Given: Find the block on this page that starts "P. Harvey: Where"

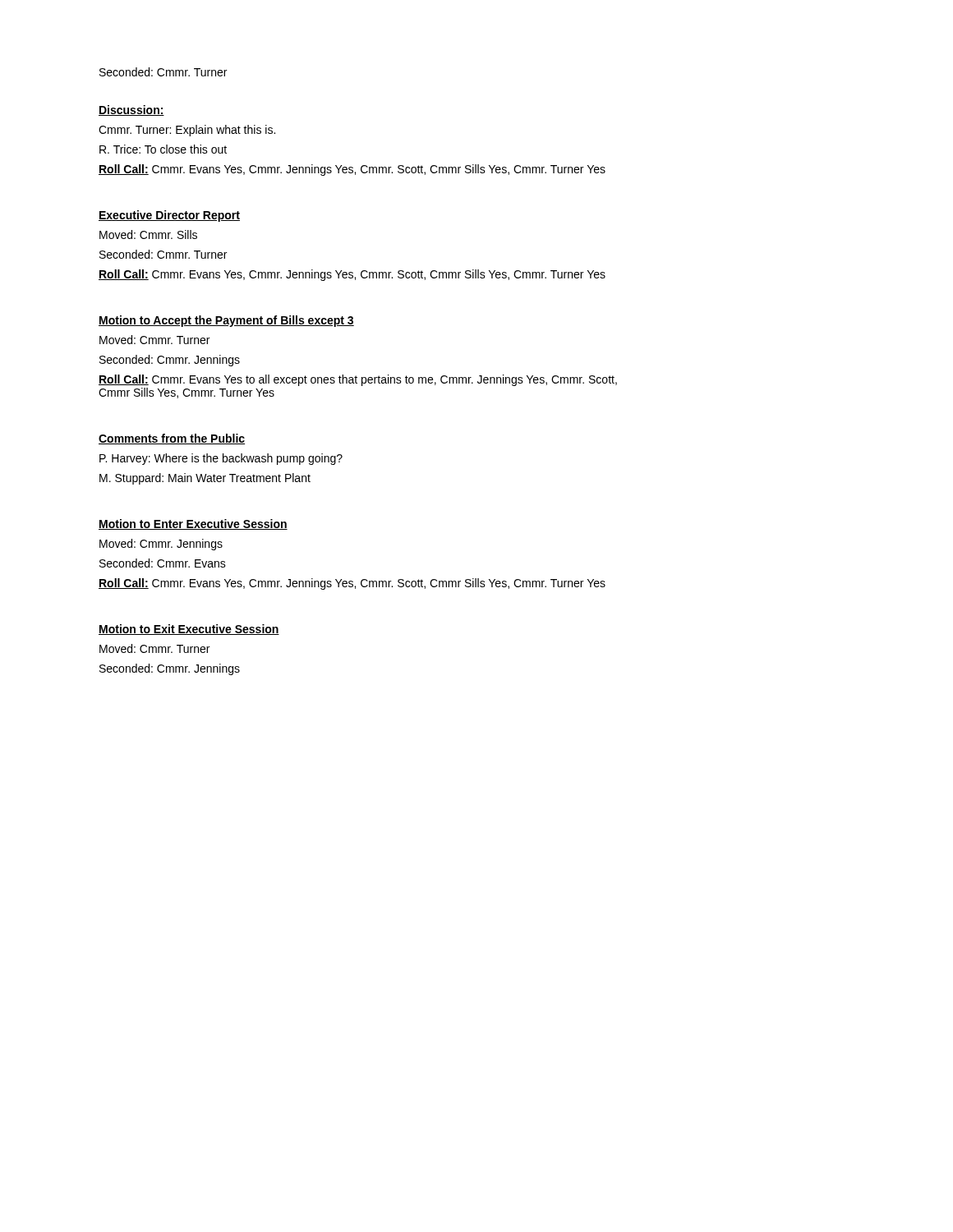Looking at the screenshot, I should coord(221,458).
